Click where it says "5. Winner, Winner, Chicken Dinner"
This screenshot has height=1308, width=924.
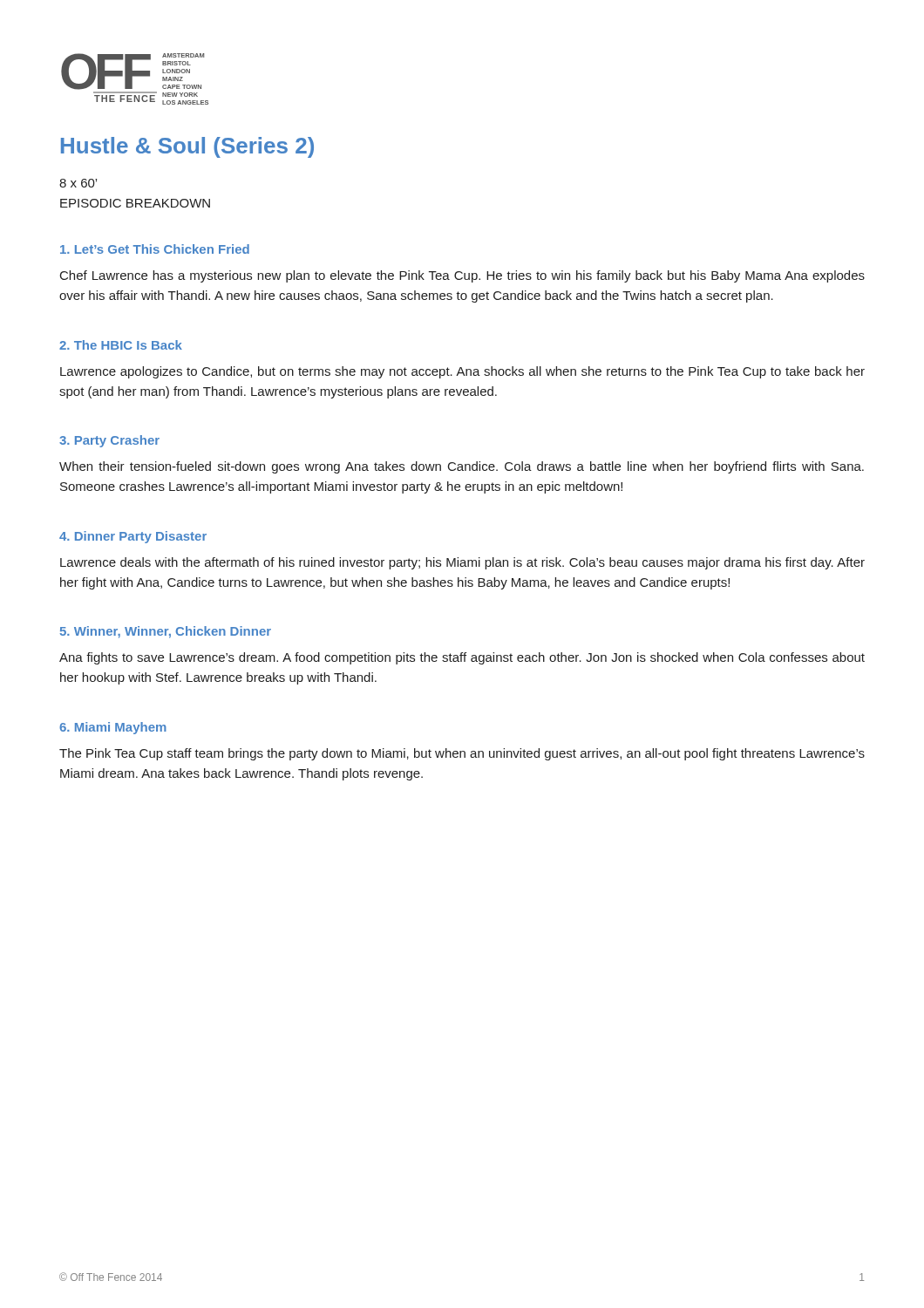pos(165,631)
